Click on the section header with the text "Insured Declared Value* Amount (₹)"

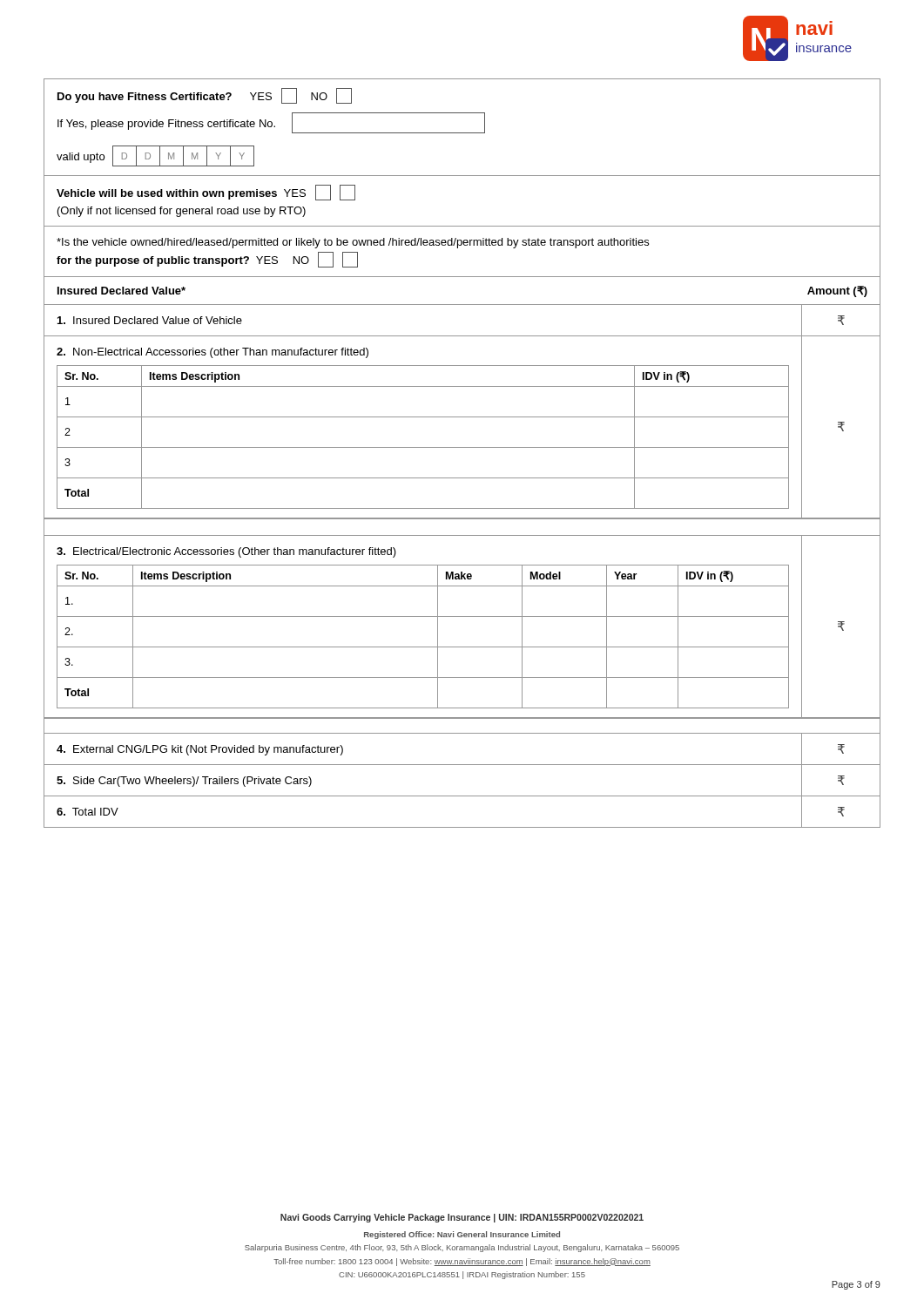point(122,291)
